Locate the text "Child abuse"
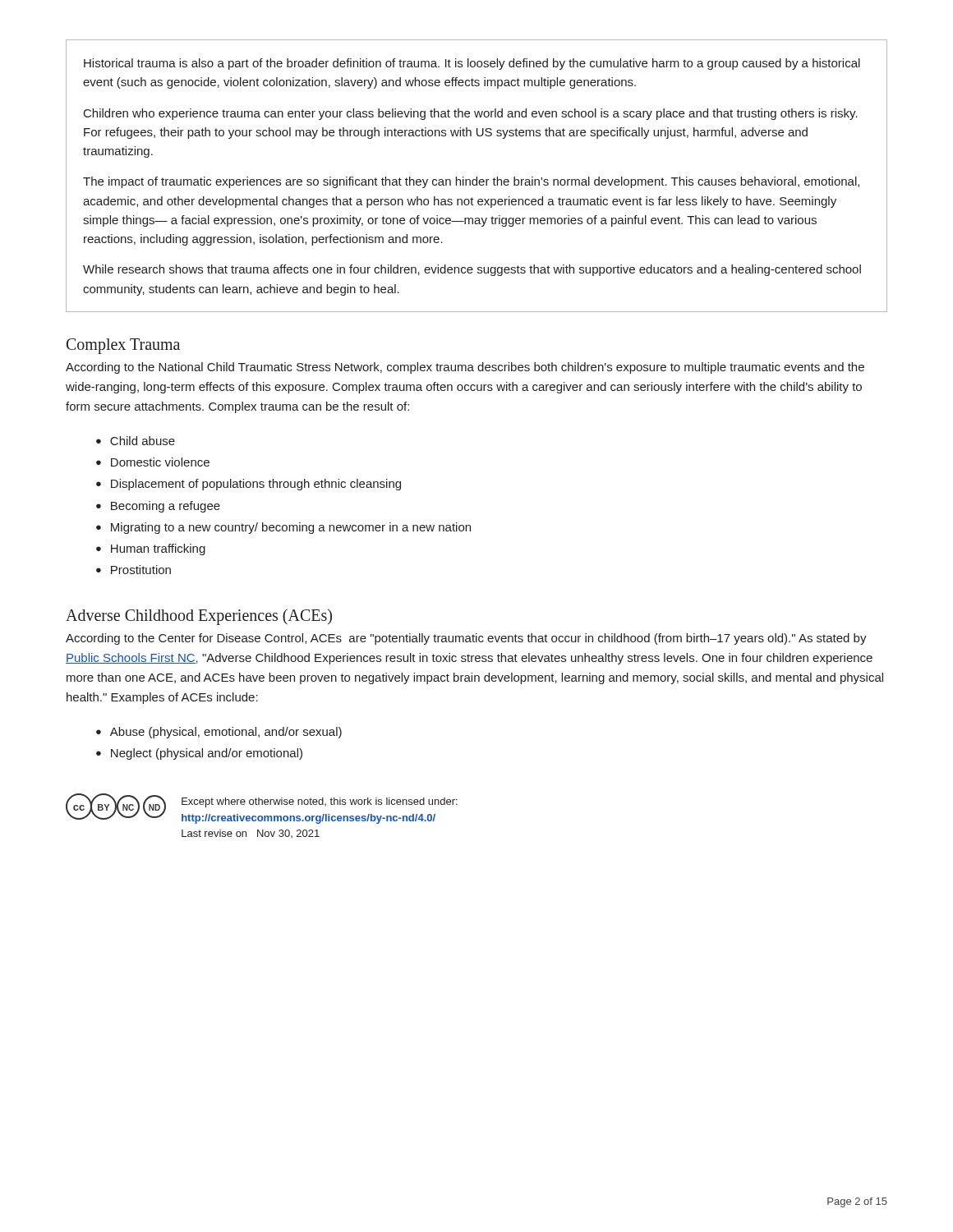Image resolution: width=953 pixels, height=1232 pixels. [143, 440]
